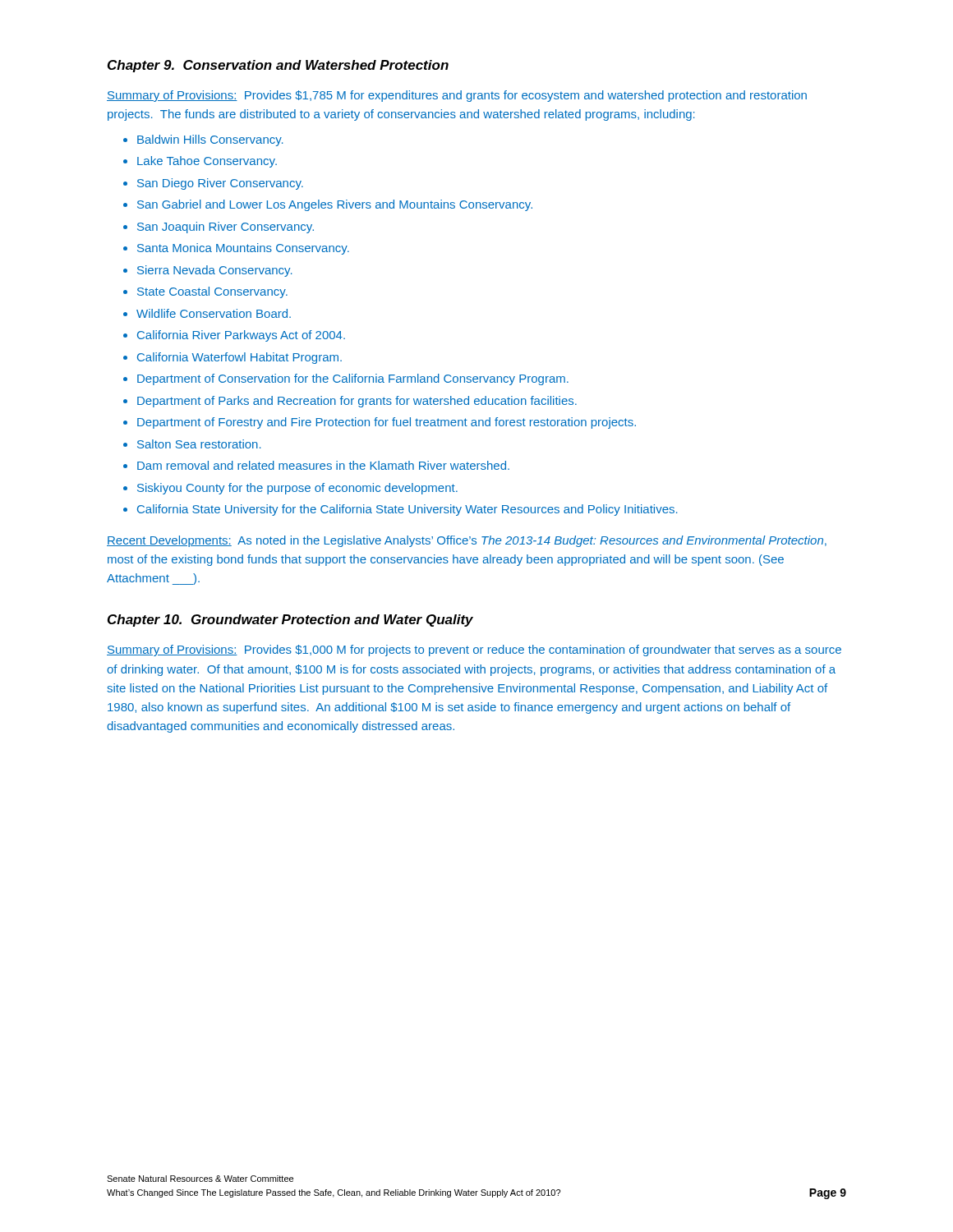Viewport: 953px width, 1232px height.
Task: Click on the passage starting "Chapter 10. Groundwater Protection and Water Quality"
Action: [290, 620]
